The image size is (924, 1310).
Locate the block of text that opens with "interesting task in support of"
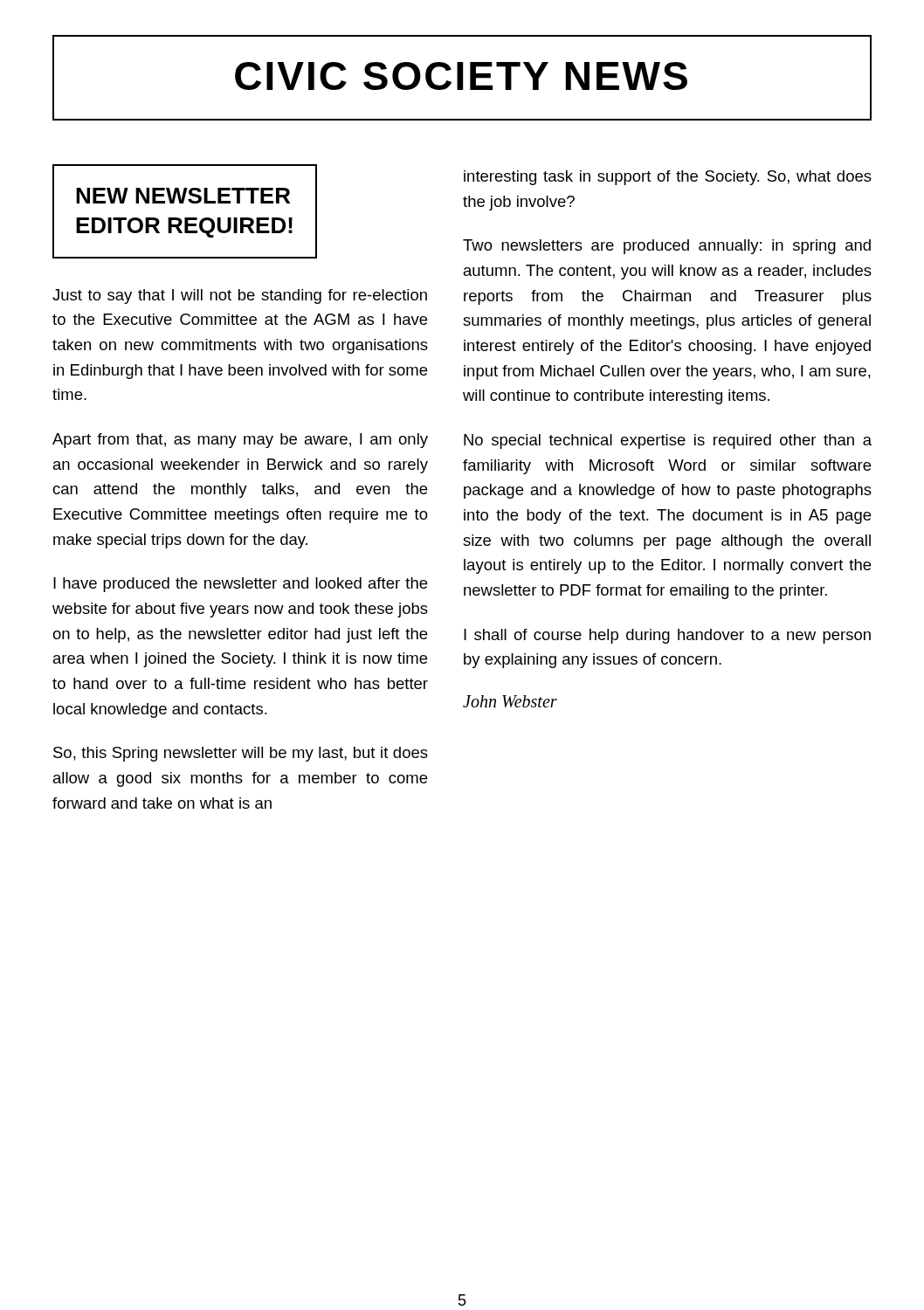(x=667, y=188)
